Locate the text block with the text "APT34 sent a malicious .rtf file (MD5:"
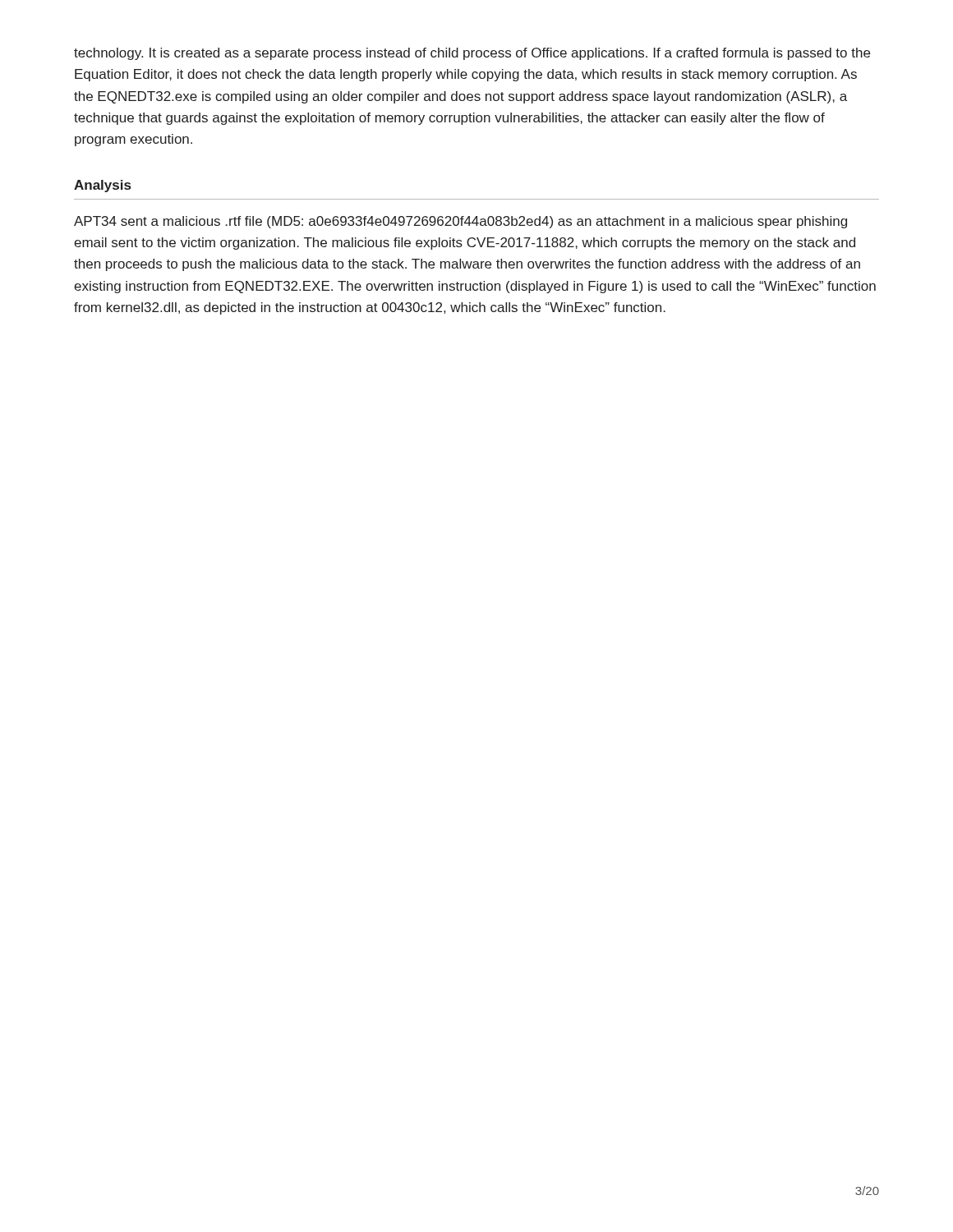Viewport: 953px width, 1232px height. tap(475, 264)
